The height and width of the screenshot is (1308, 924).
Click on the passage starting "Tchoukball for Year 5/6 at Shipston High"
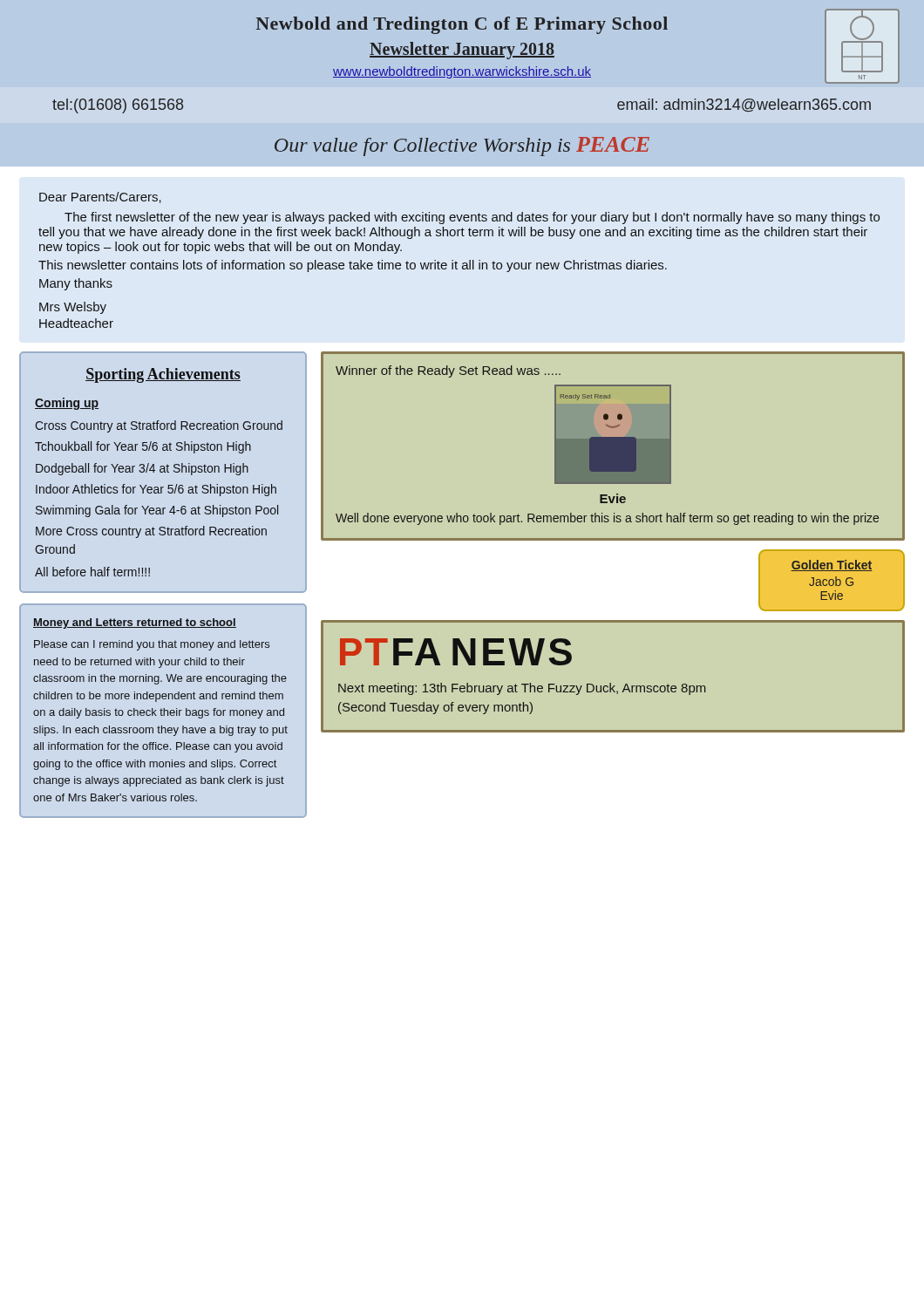(143, 447)
